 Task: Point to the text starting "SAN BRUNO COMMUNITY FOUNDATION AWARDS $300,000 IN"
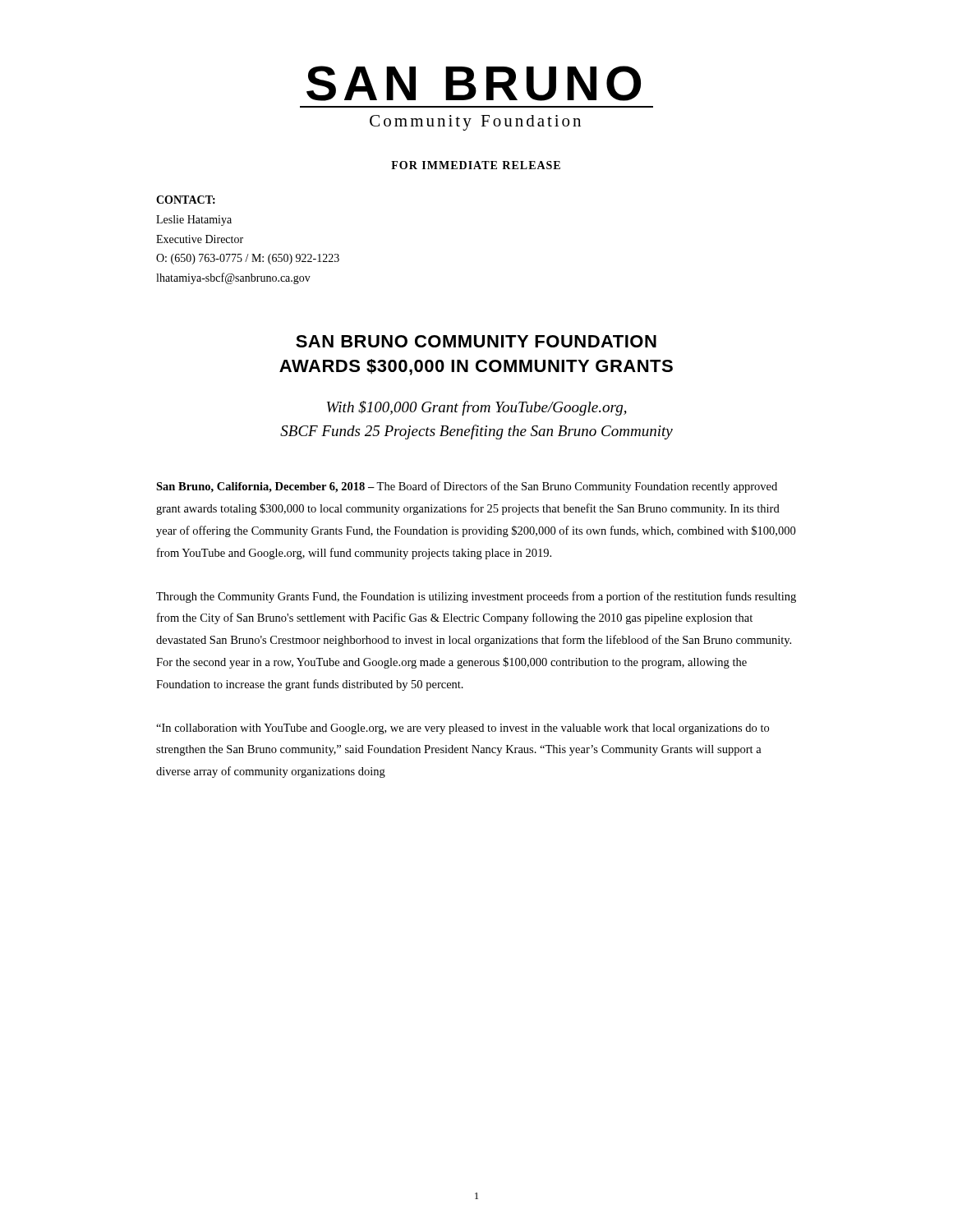click(476, 353)
